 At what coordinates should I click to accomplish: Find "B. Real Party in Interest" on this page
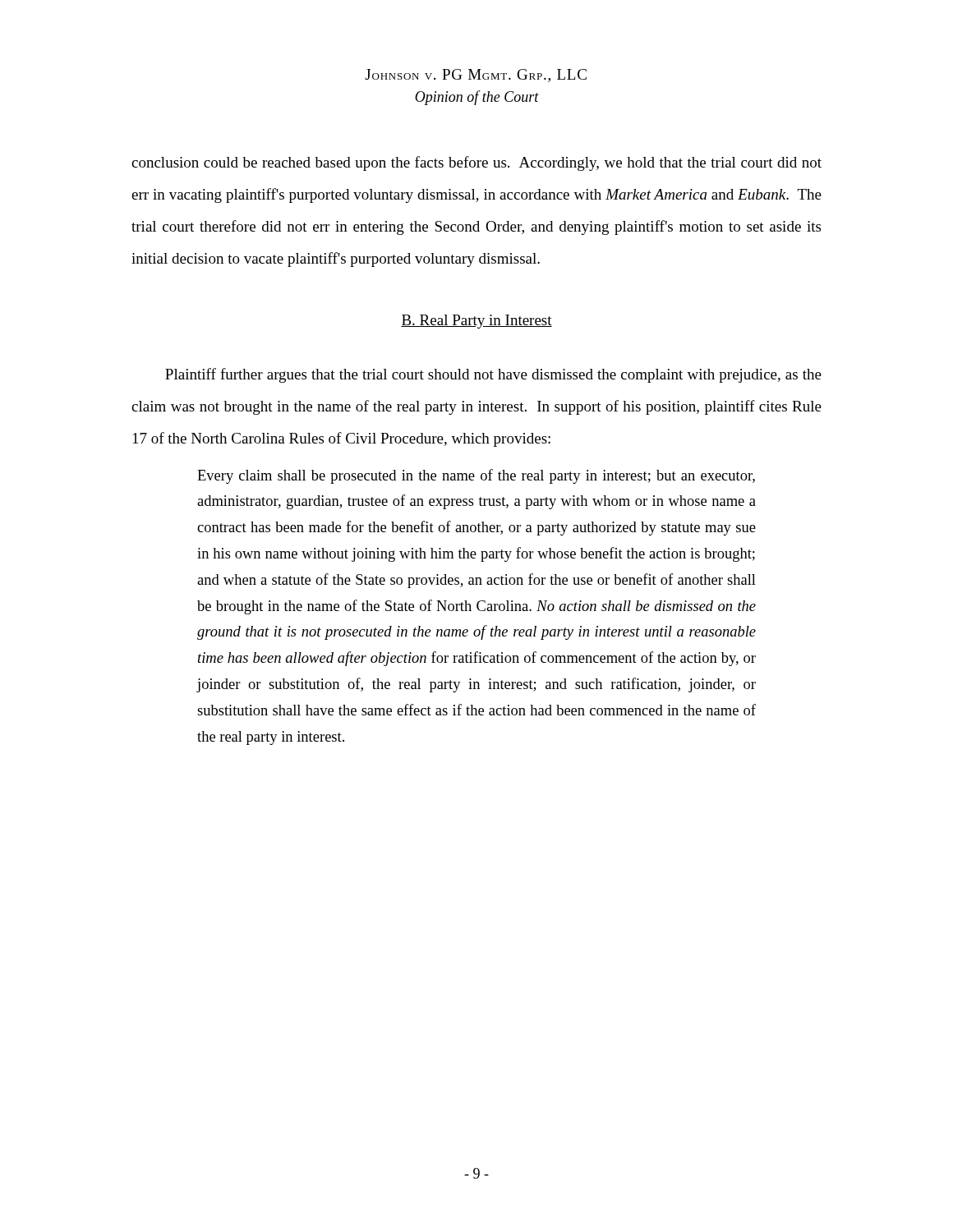pos(476,320)
